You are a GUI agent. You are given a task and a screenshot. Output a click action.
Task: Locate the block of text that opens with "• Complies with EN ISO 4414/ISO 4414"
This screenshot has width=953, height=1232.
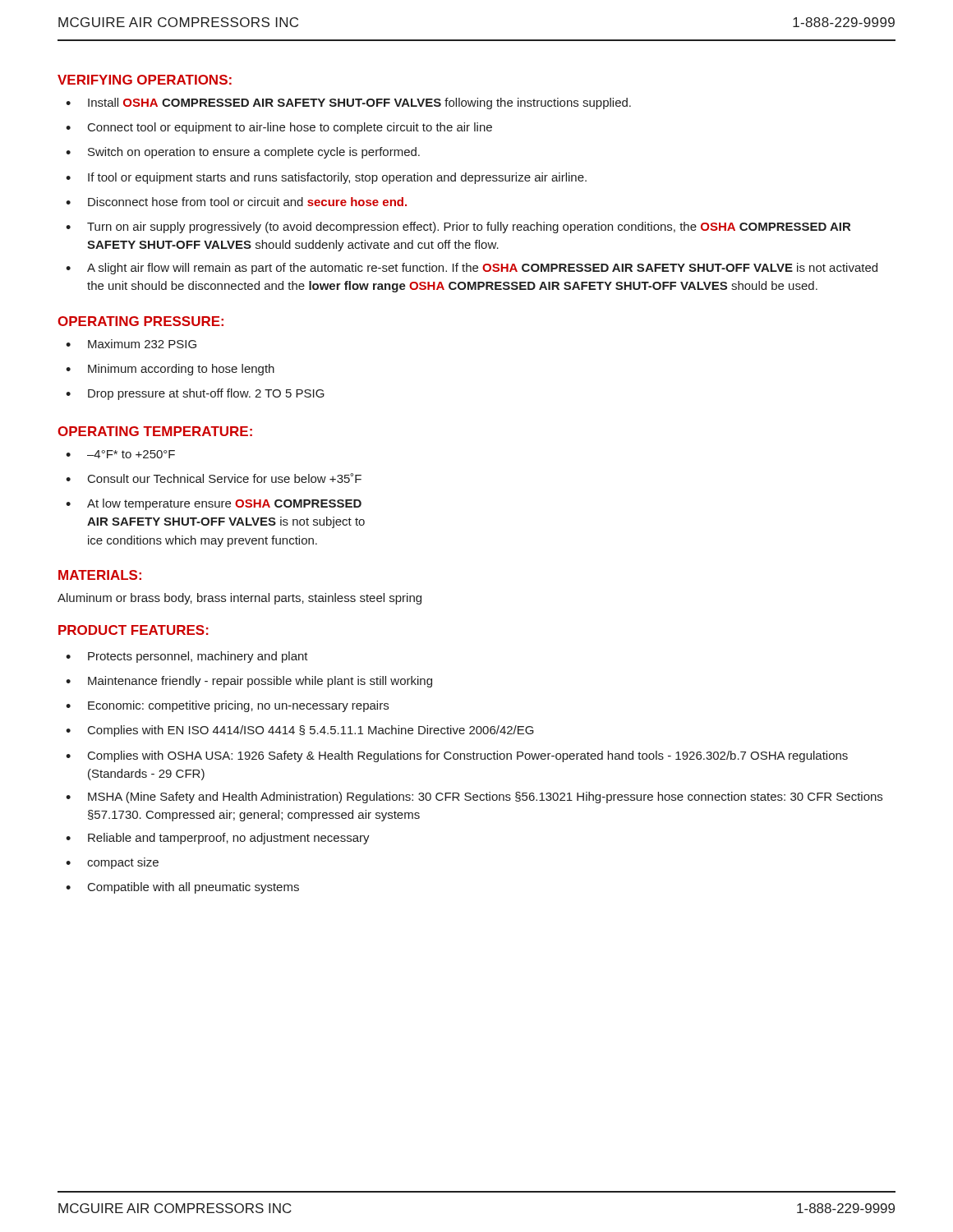point(481,732)
